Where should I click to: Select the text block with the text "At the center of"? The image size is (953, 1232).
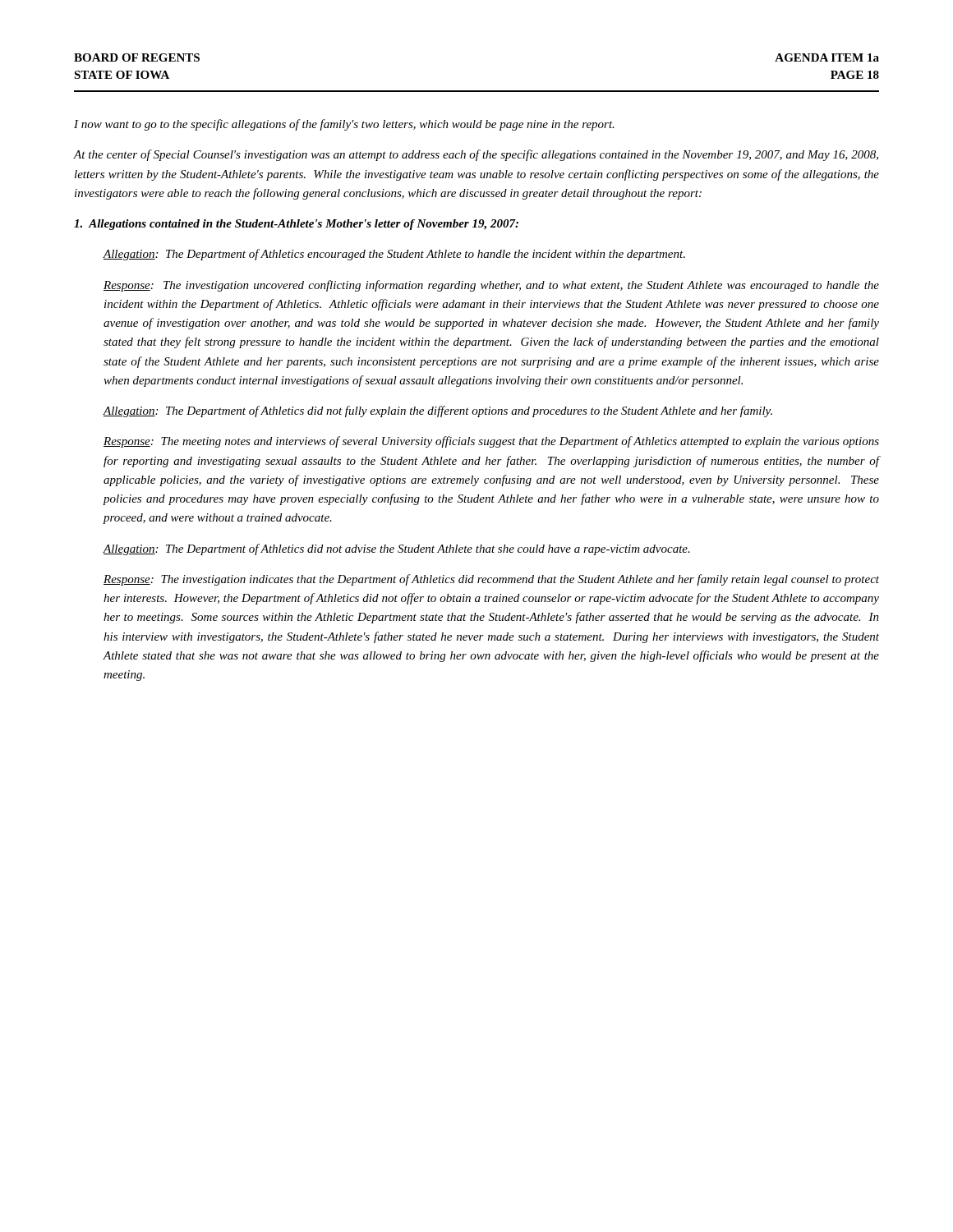(x=476, y=174)
